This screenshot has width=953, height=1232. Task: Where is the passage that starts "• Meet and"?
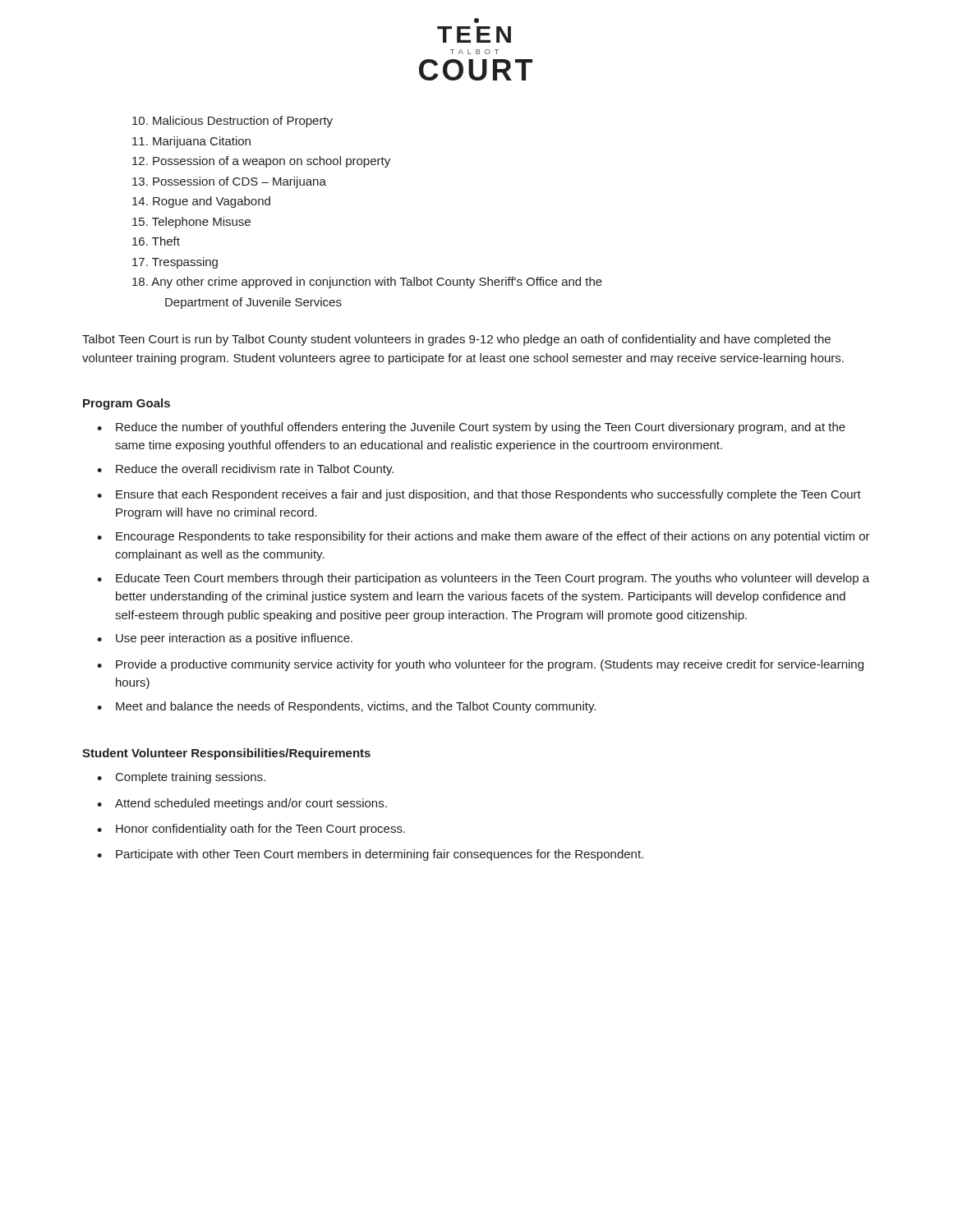pos(484,708)
